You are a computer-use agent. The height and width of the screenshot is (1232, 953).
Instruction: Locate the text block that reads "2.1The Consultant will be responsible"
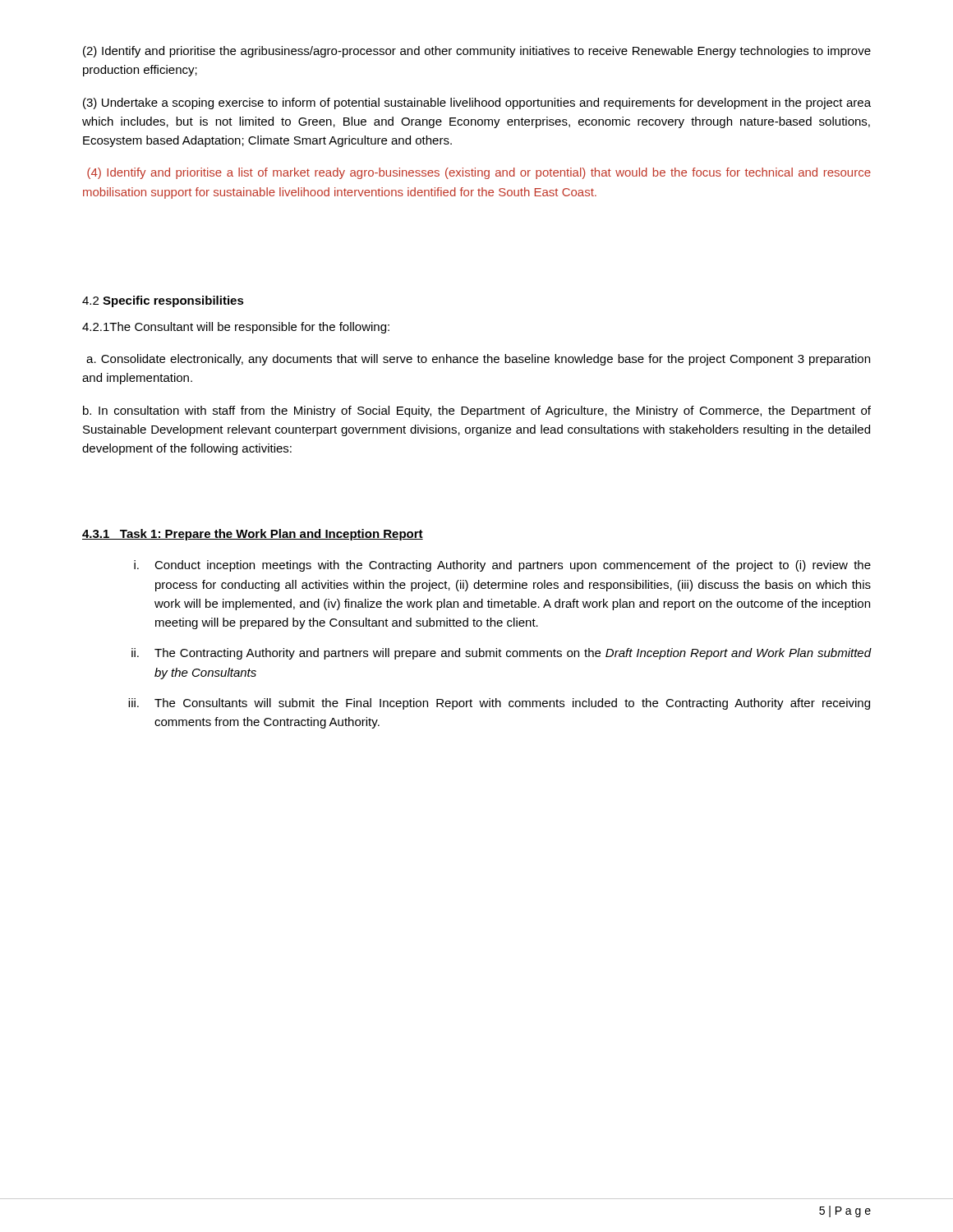236,326
